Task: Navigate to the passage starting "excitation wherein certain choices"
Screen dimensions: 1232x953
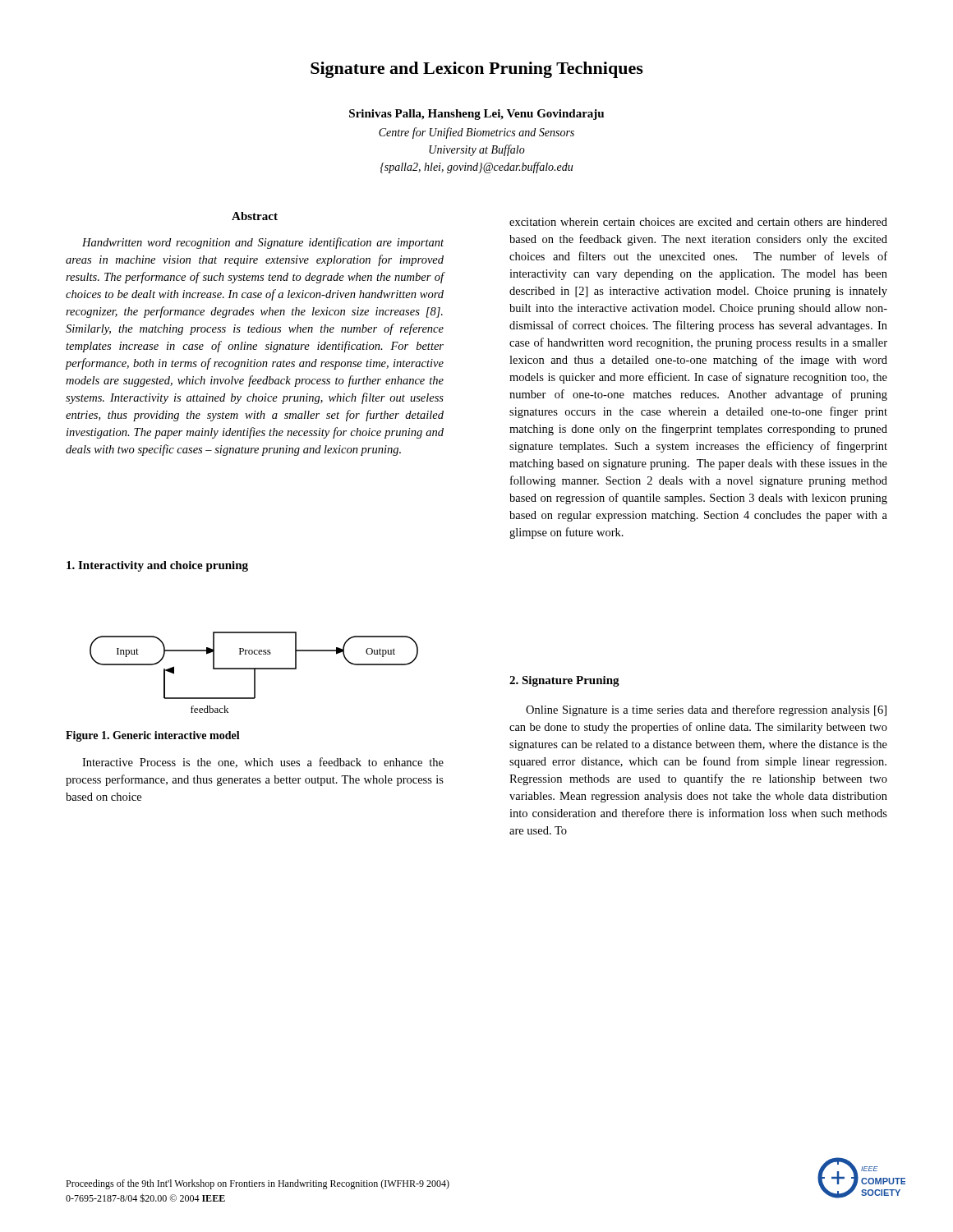Action: tap(698, 377)
